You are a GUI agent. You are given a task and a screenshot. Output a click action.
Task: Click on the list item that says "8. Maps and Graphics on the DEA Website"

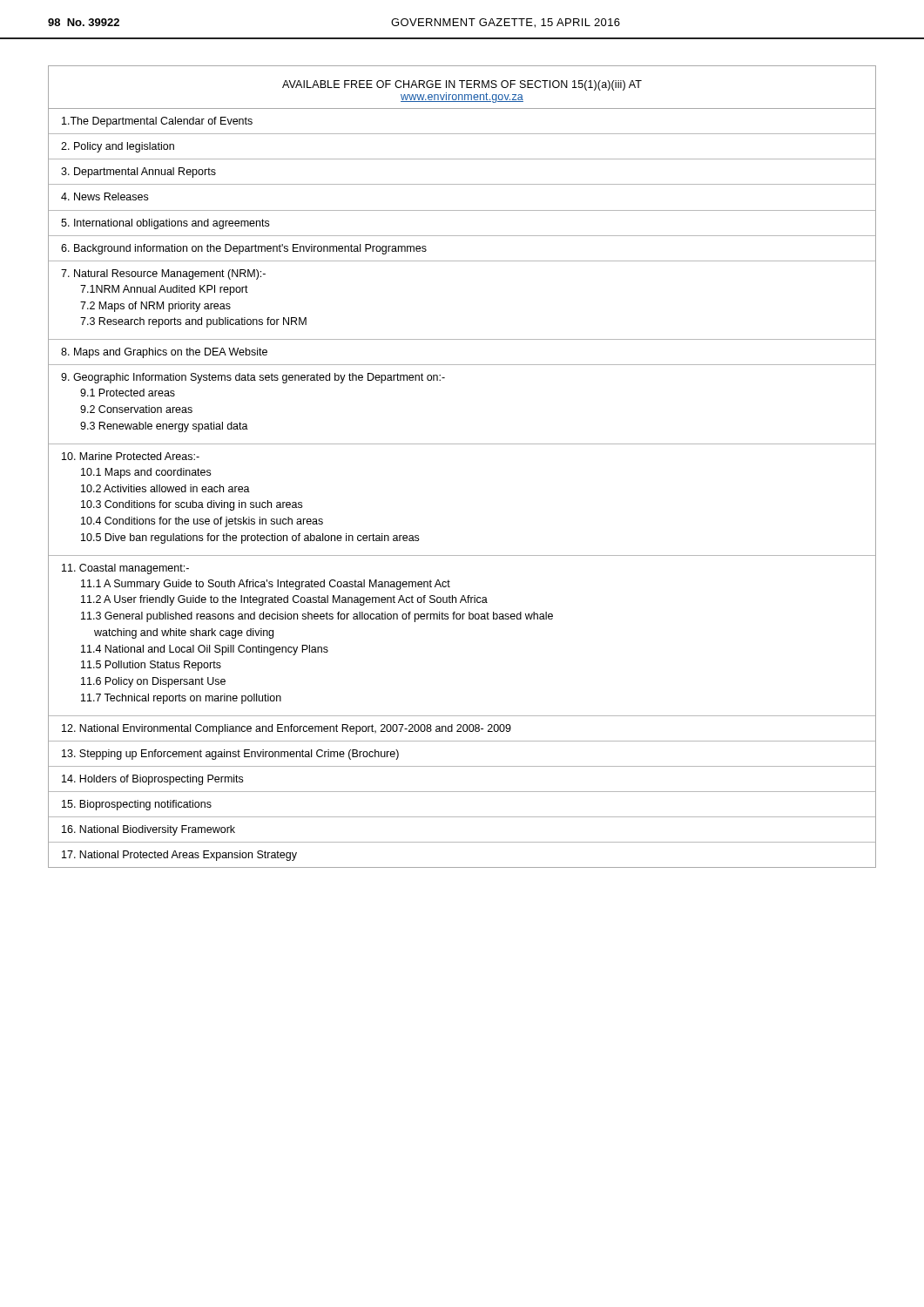(x=164, y=352)
